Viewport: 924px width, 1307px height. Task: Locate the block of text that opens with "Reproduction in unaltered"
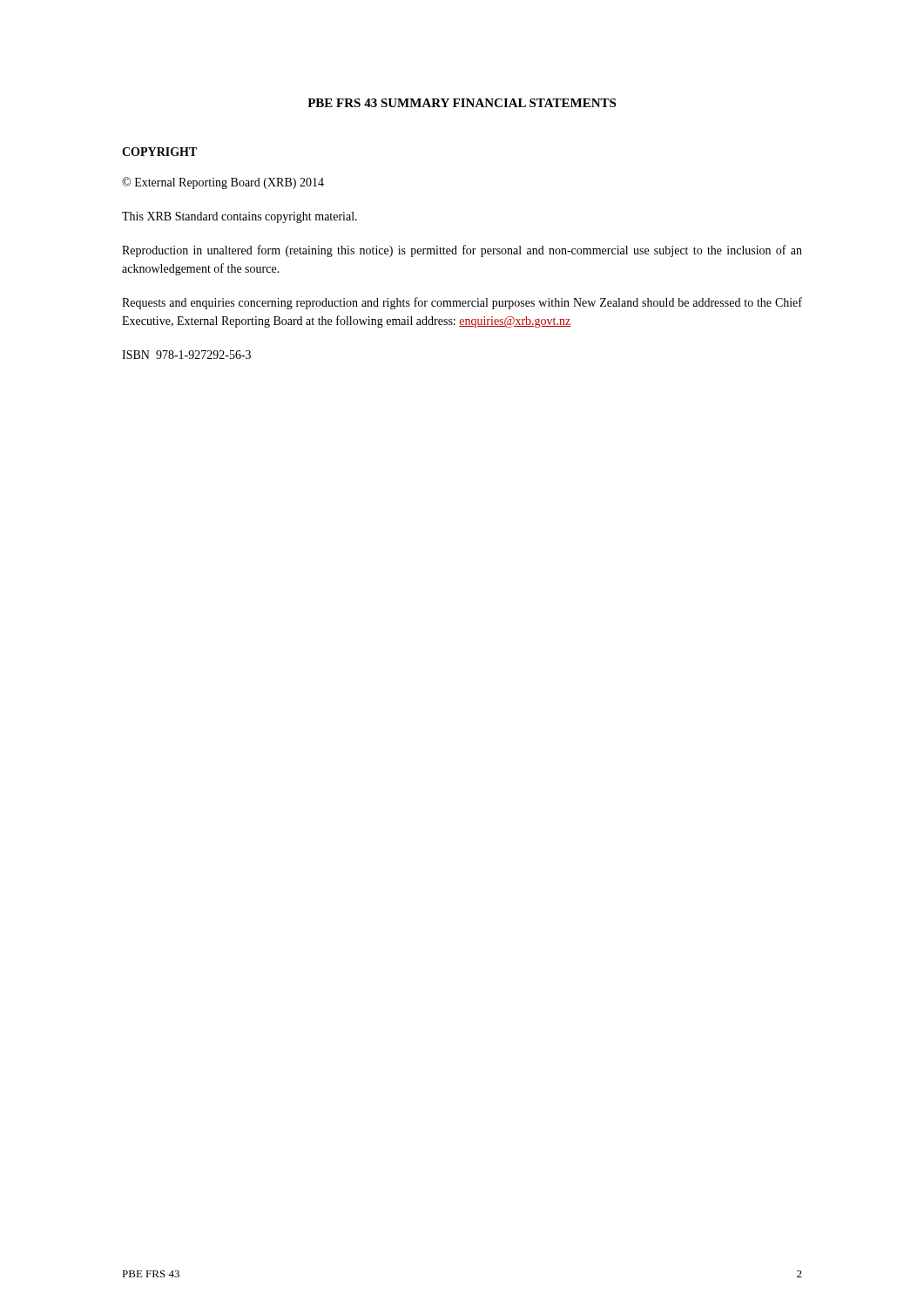pyautogui.click(x=462, y=260)
